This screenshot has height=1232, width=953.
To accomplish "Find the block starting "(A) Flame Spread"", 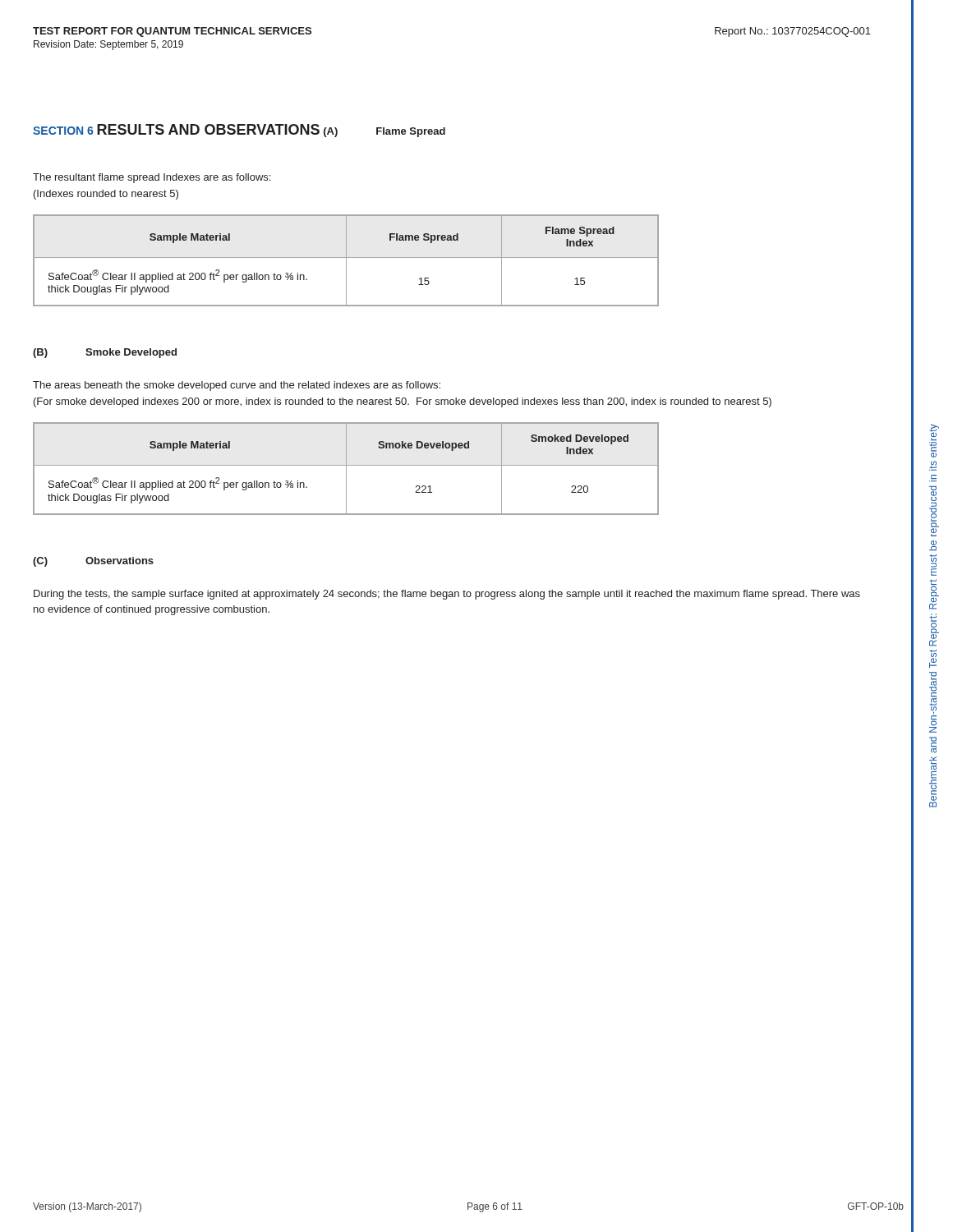I will (384, 131).
